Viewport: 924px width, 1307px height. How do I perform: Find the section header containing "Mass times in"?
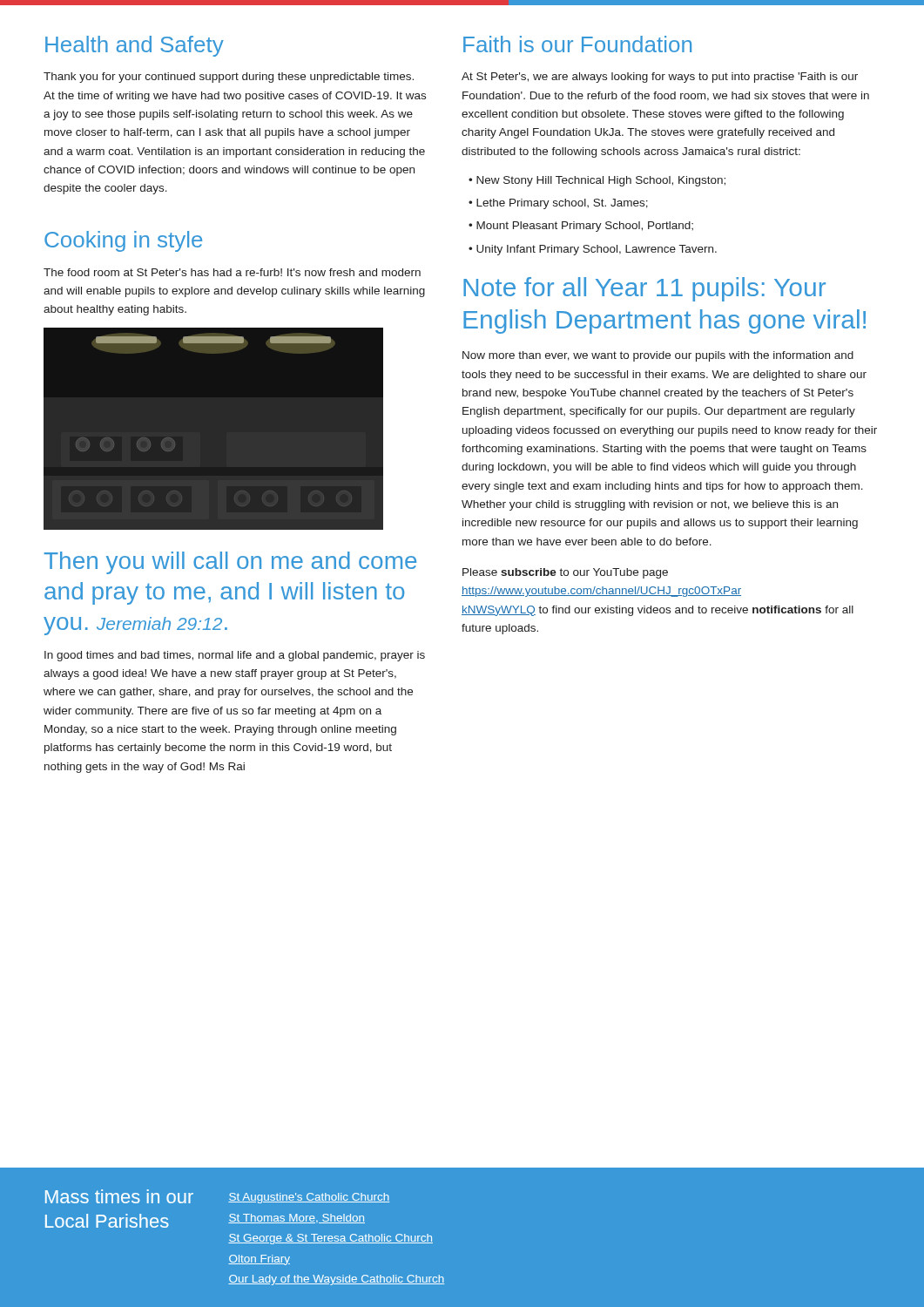119,1210
